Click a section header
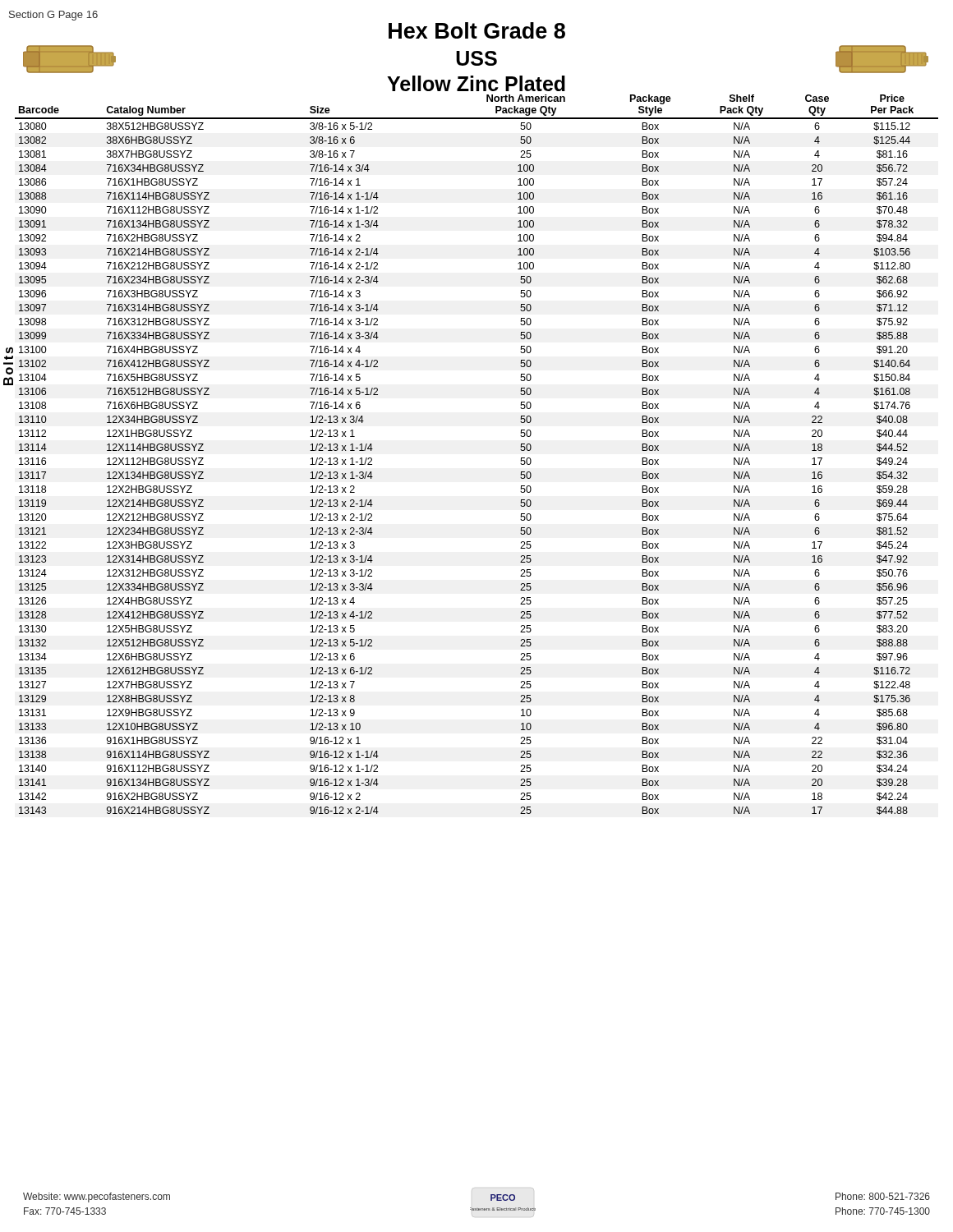Image resolution: width=953 pixels, height=1232 pixels. (9, 365)
